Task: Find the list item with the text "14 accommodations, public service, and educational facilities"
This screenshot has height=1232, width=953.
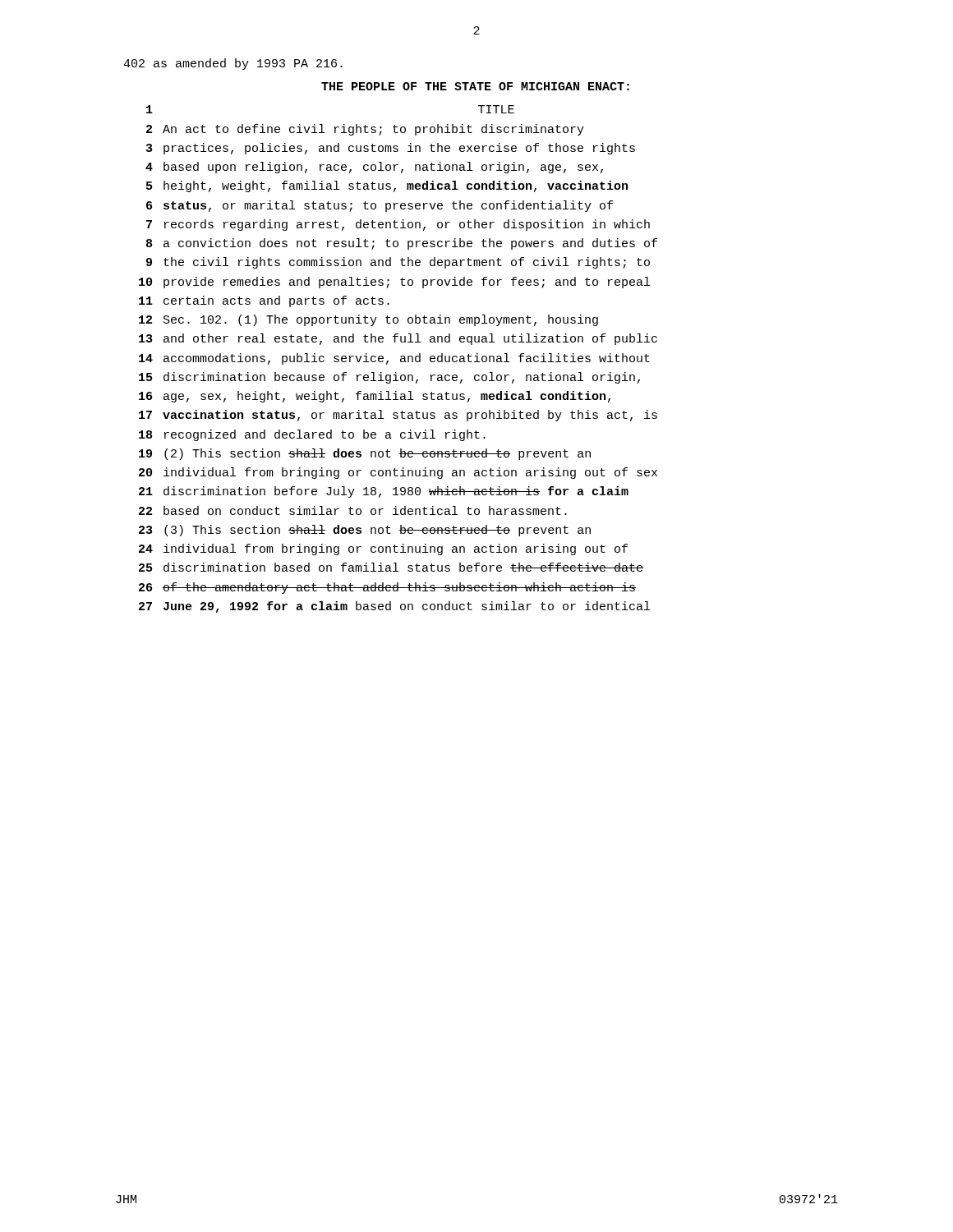Action: [x=476, y=359]
